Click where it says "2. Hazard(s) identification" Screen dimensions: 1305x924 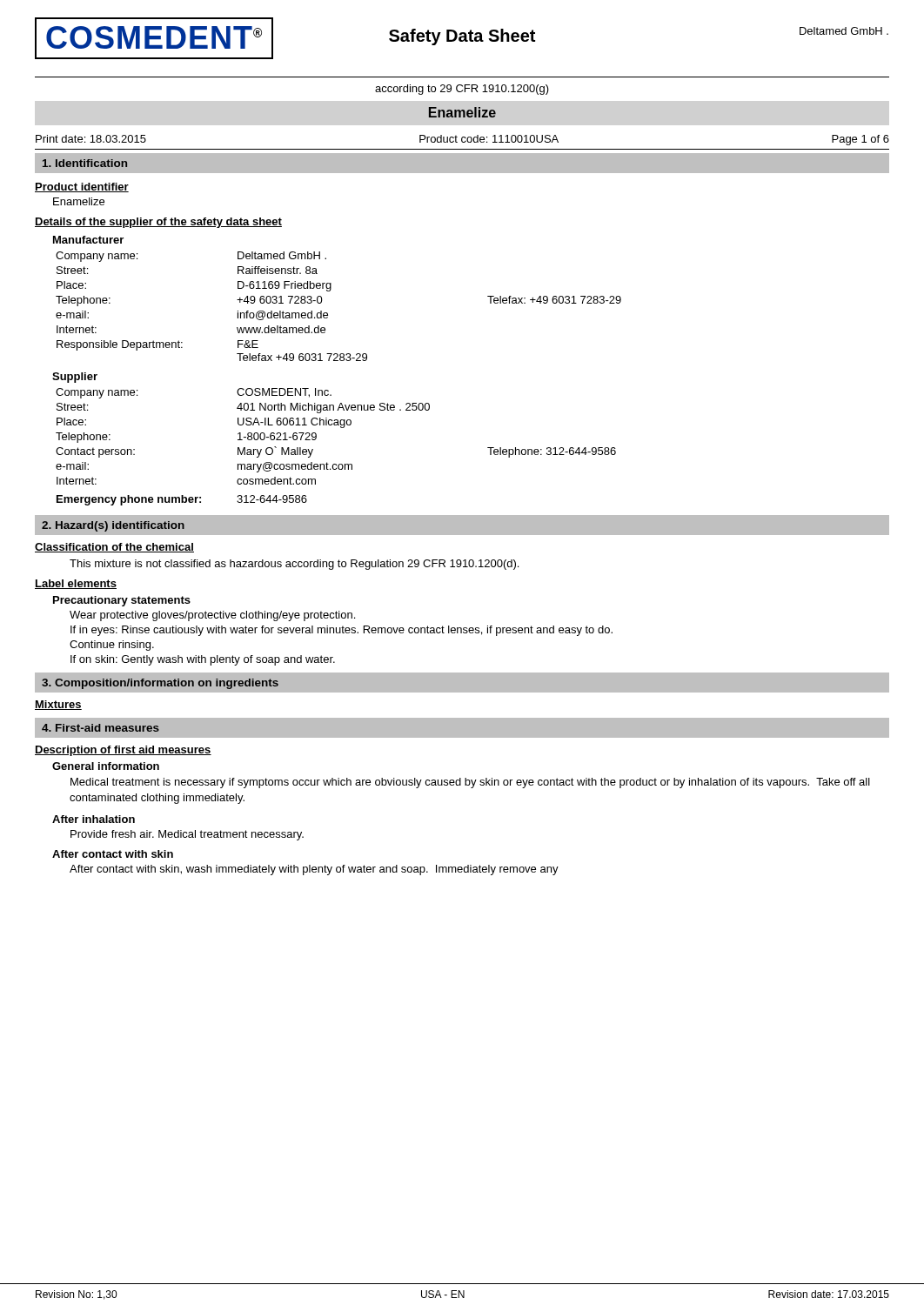[x=113, y=525]
